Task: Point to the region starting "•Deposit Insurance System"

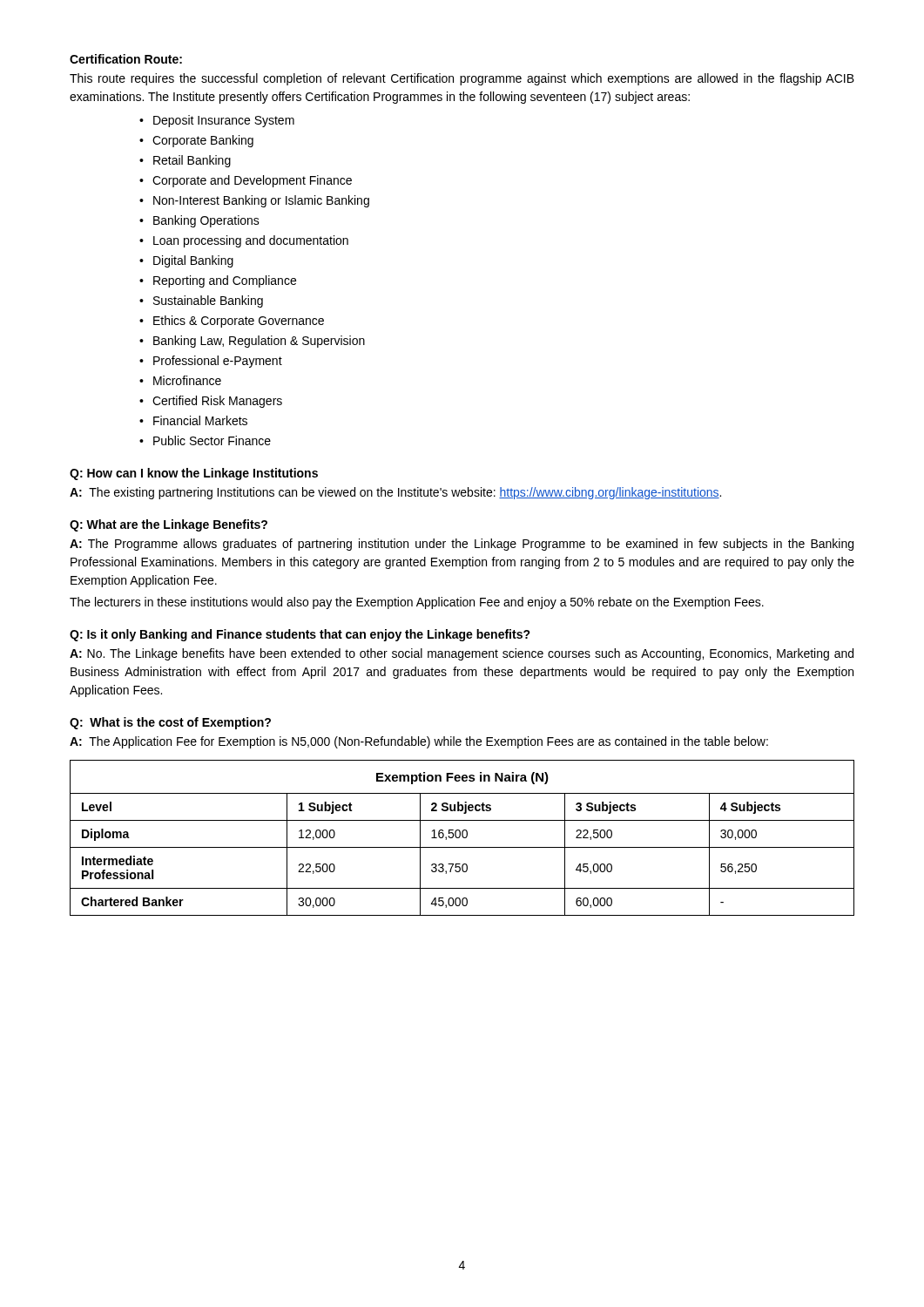Action: point(217,121)
